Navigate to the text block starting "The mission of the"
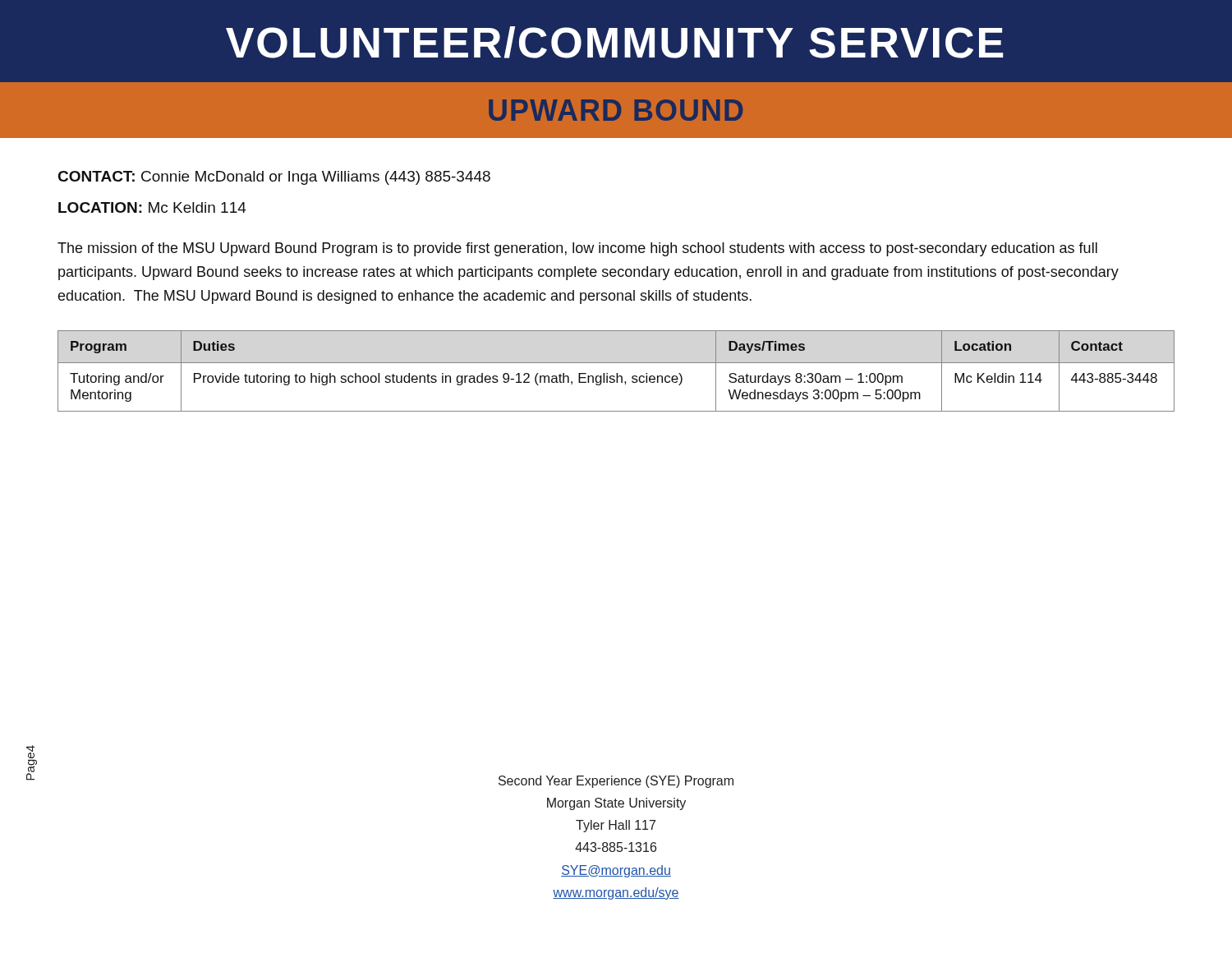This screenshot has height=953, width=1232. point(588,272)
